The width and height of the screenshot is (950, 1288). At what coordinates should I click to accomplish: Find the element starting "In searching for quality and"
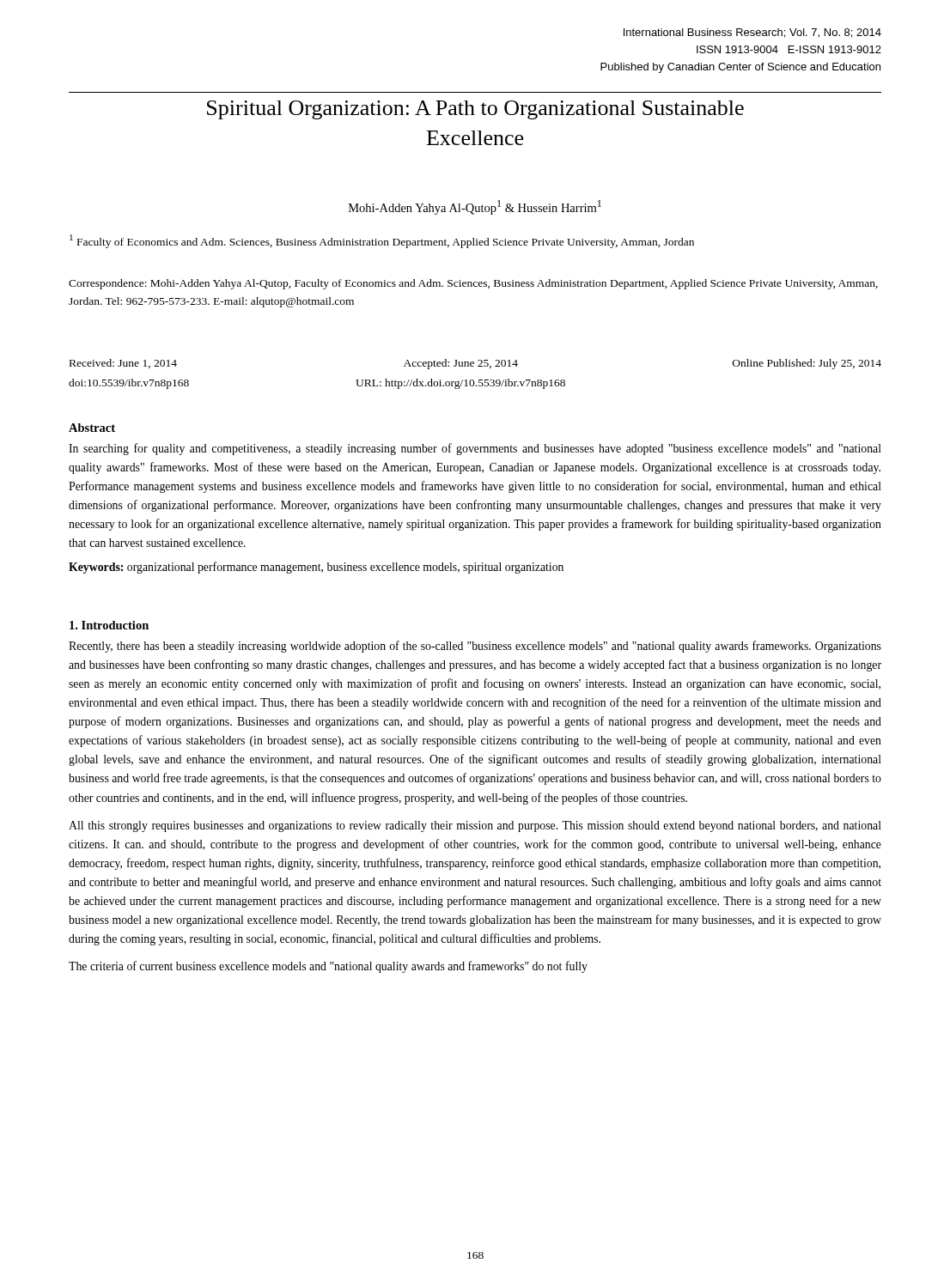[475, 496]
